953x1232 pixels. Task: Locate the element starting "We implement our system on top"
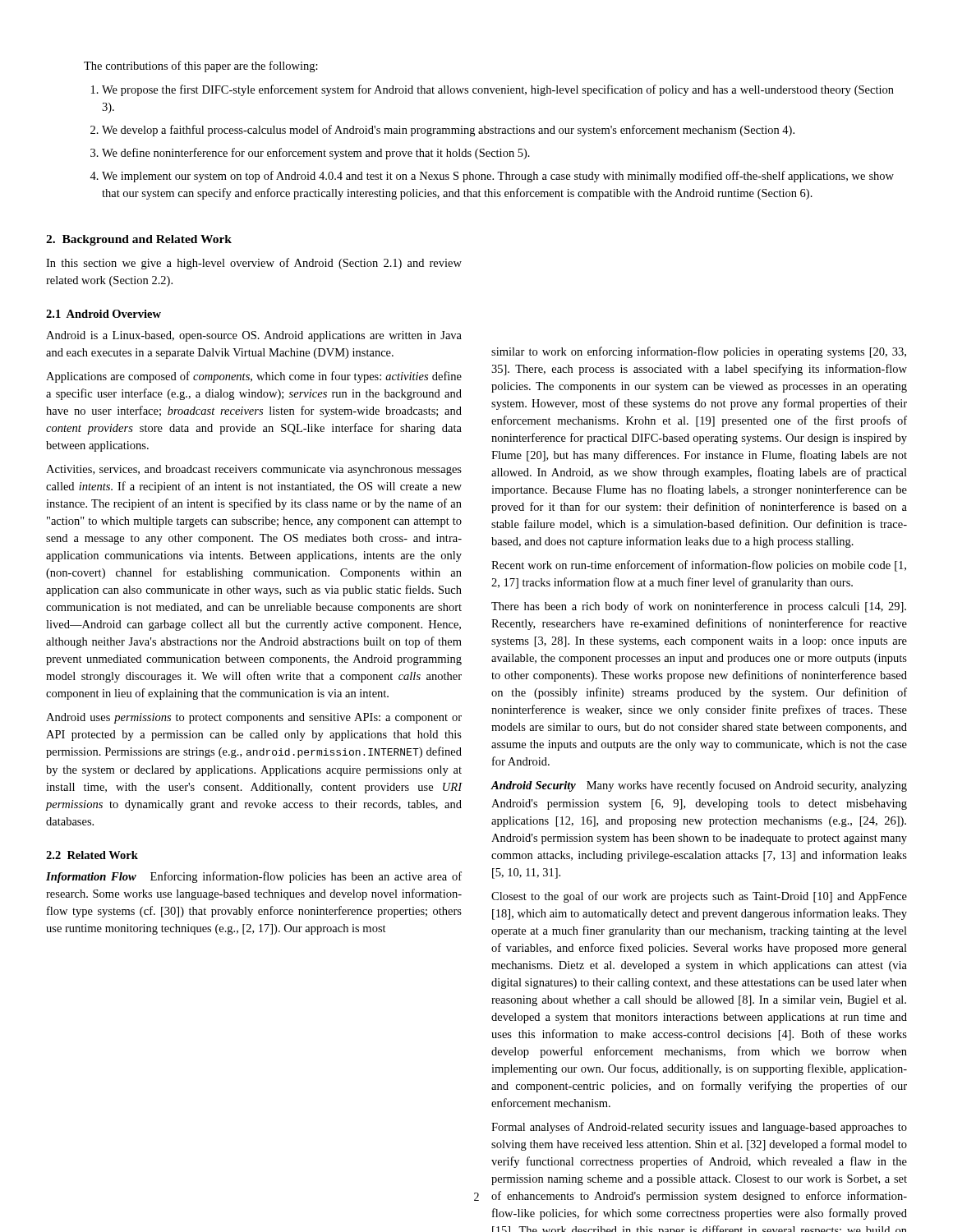pyautogui.click(x=498, y=185)
